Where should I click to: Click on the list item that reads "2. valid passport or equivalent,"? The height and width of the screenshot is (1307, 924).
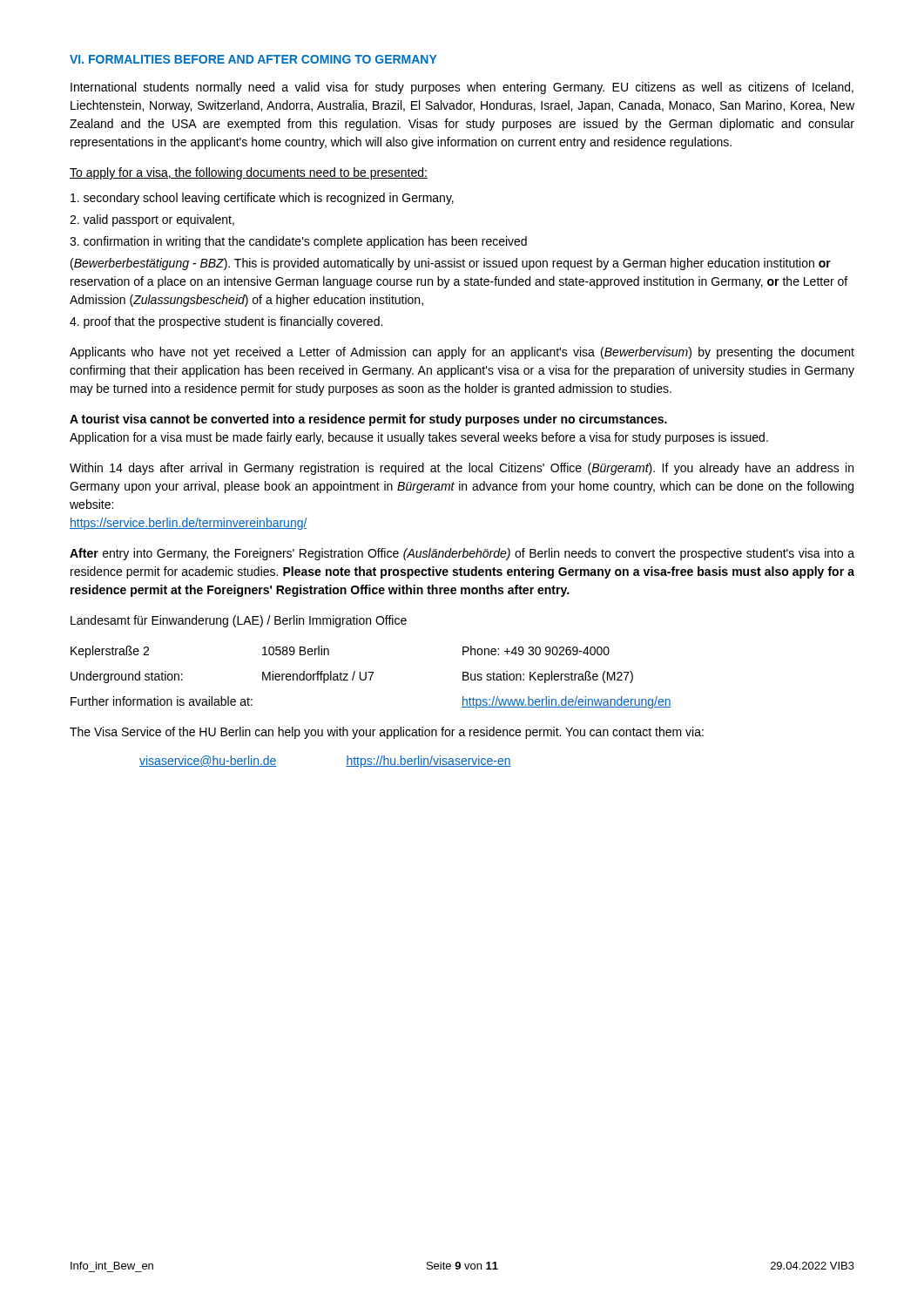152,220
